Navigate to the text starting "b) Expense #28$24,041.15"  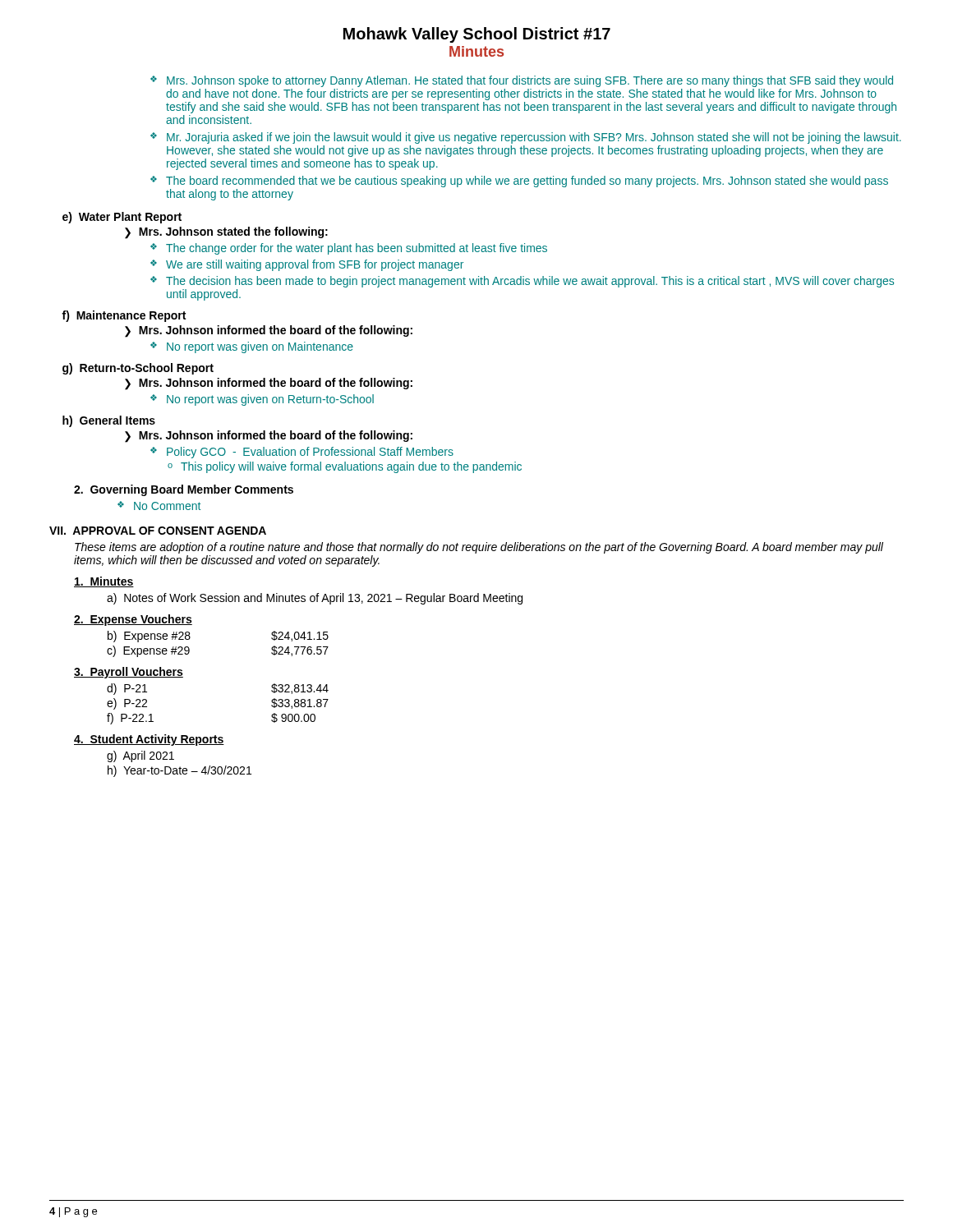[x=147, y=636]
